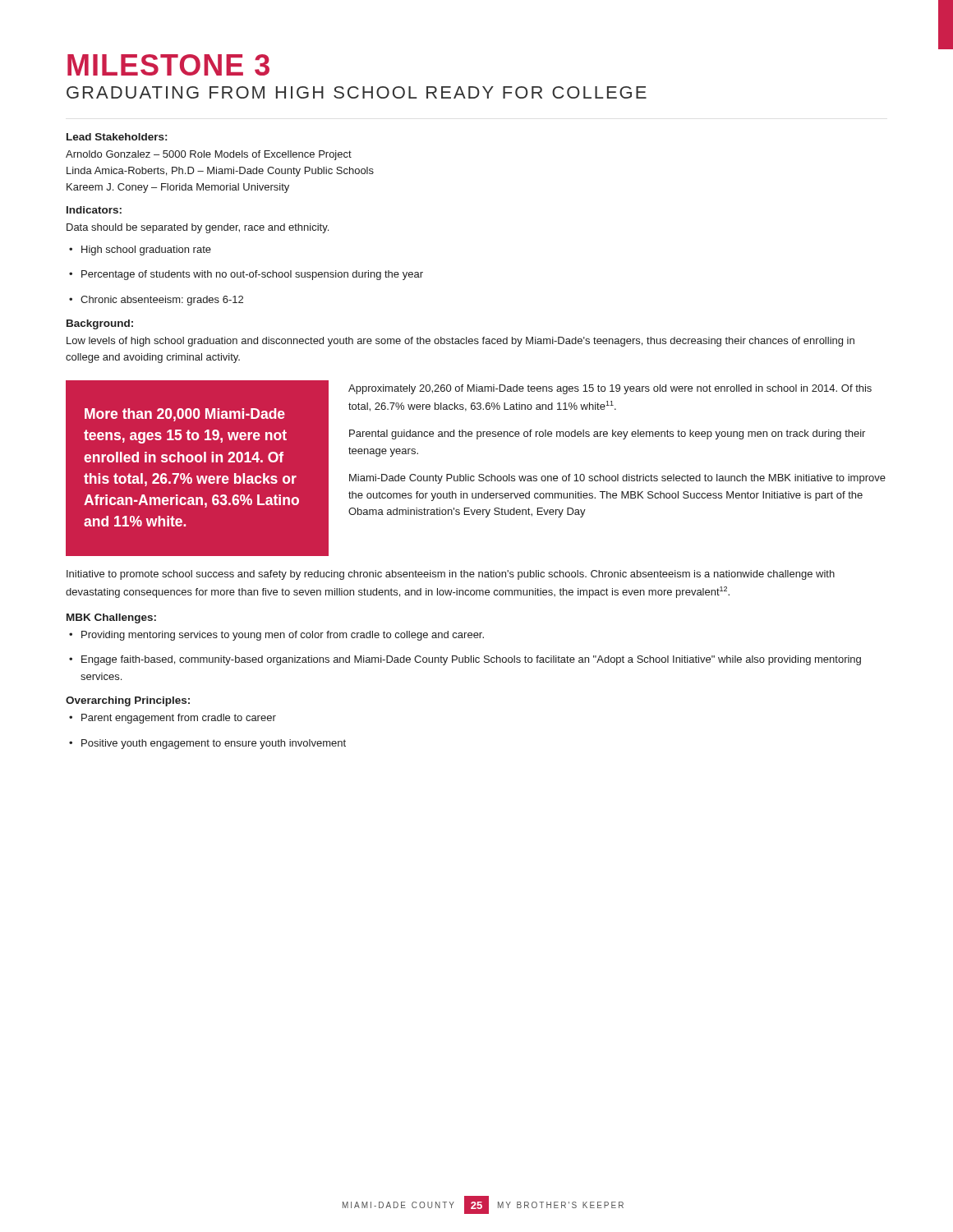Navigate to the passage starting "Lead Stakeholders:"

click(x=117, y=137)
